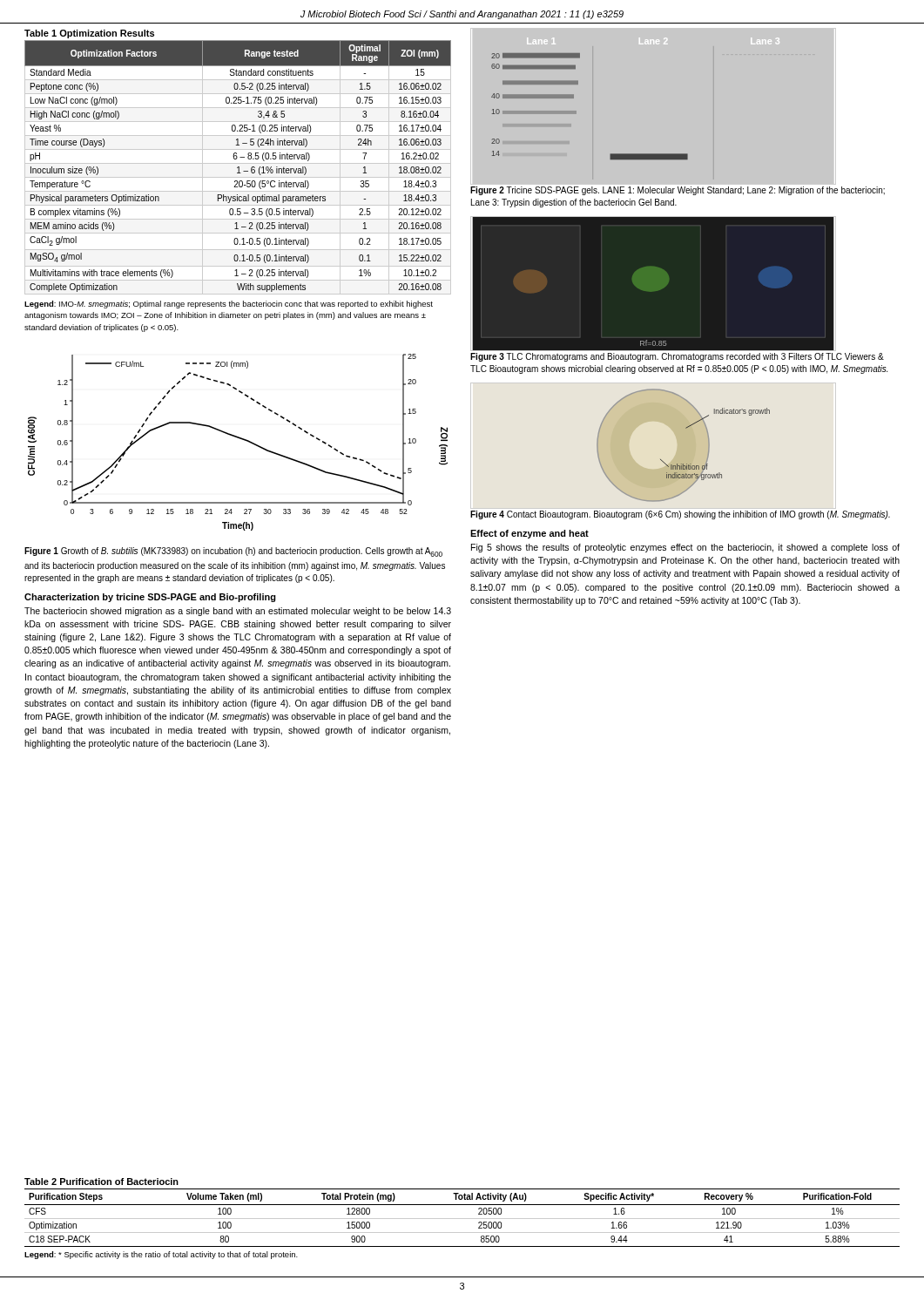Click on the table containing "With supplements"
The image size is (924, 1307).
point(238,167)
